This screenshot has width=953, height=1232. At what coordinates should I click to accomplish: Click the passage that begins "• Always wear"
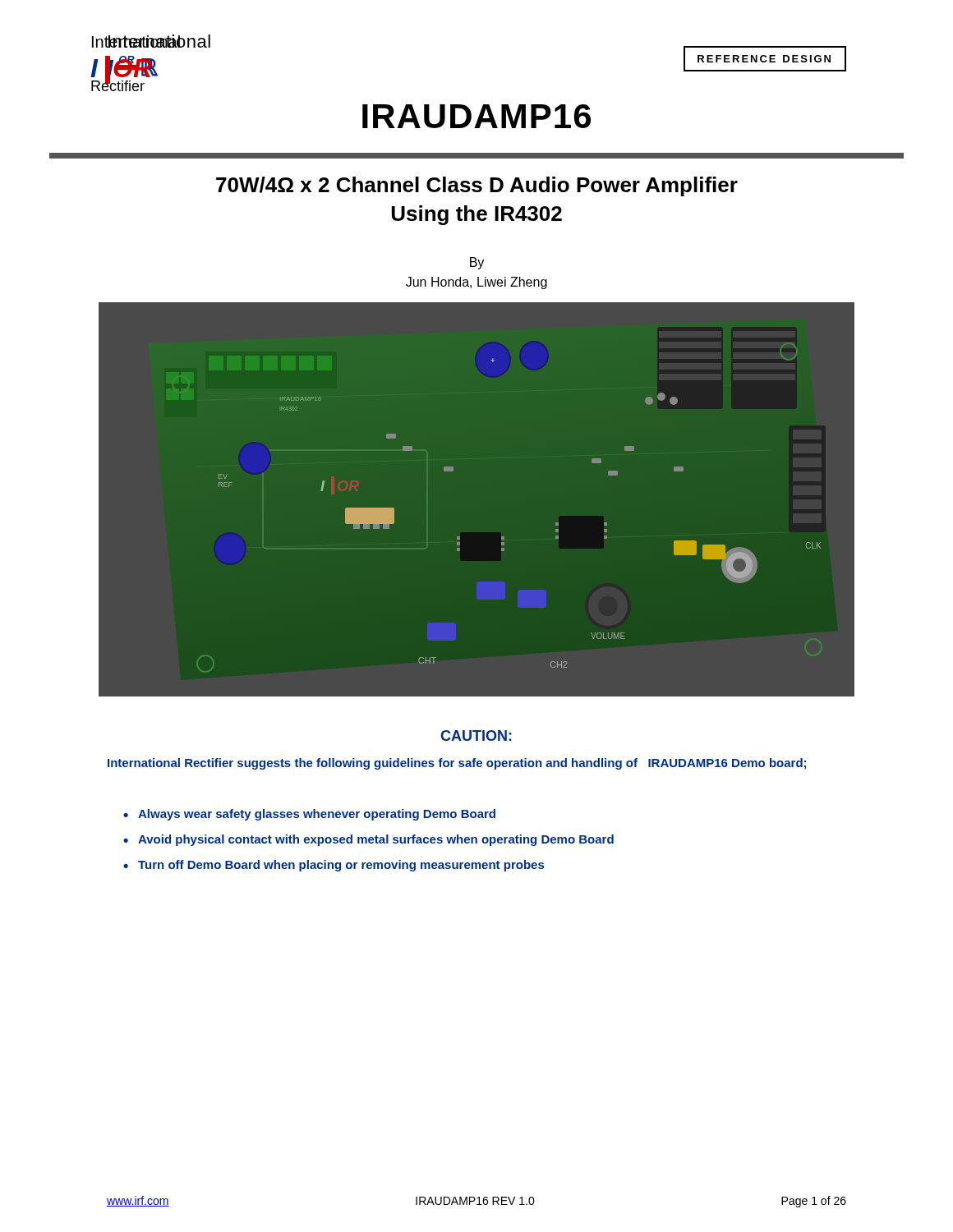point(485,815)
